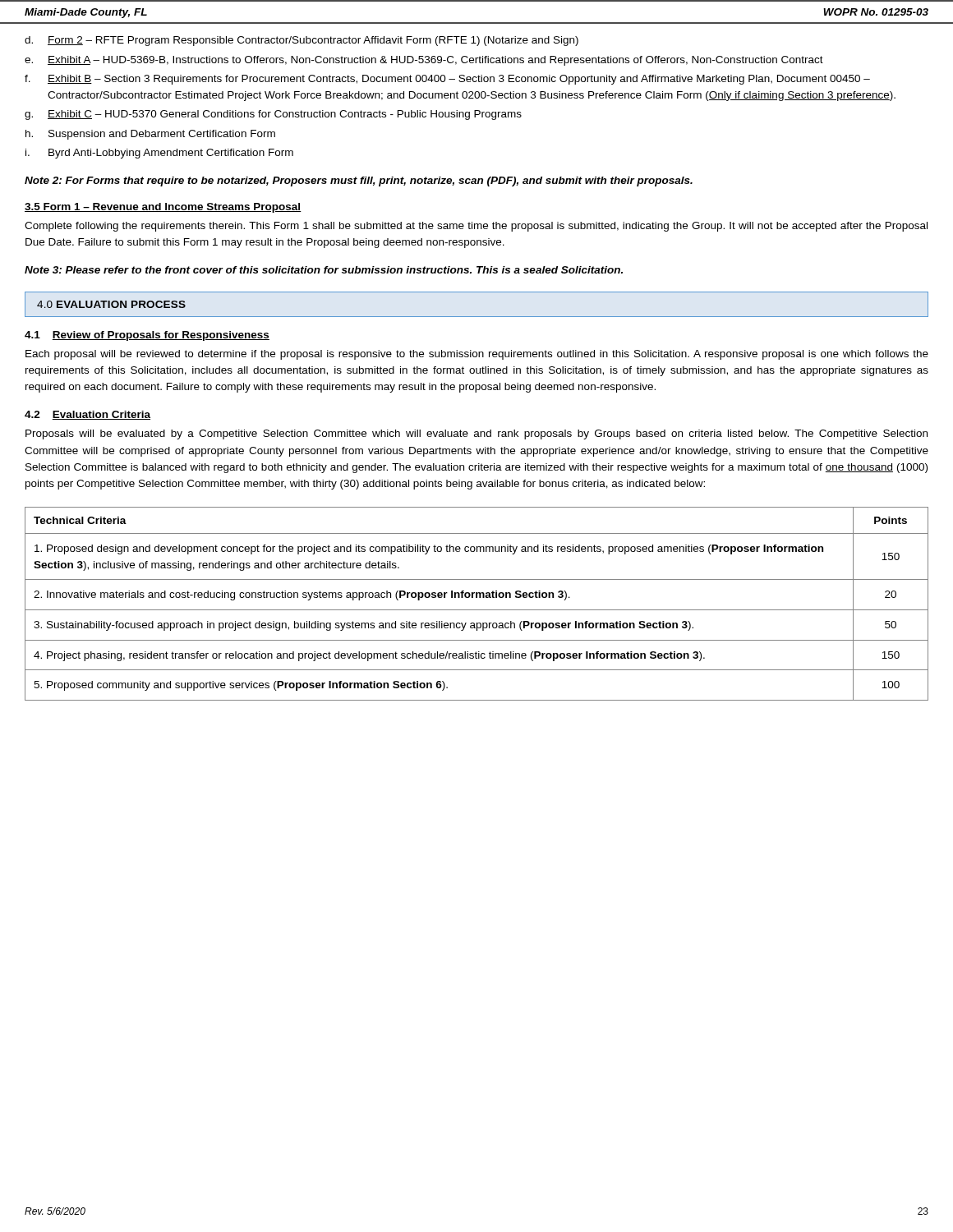Locate the passage starting "4.0 EVALUATION PROCESS"
The height and width of the screenshot is (1232, 953).
click(111, 304)
